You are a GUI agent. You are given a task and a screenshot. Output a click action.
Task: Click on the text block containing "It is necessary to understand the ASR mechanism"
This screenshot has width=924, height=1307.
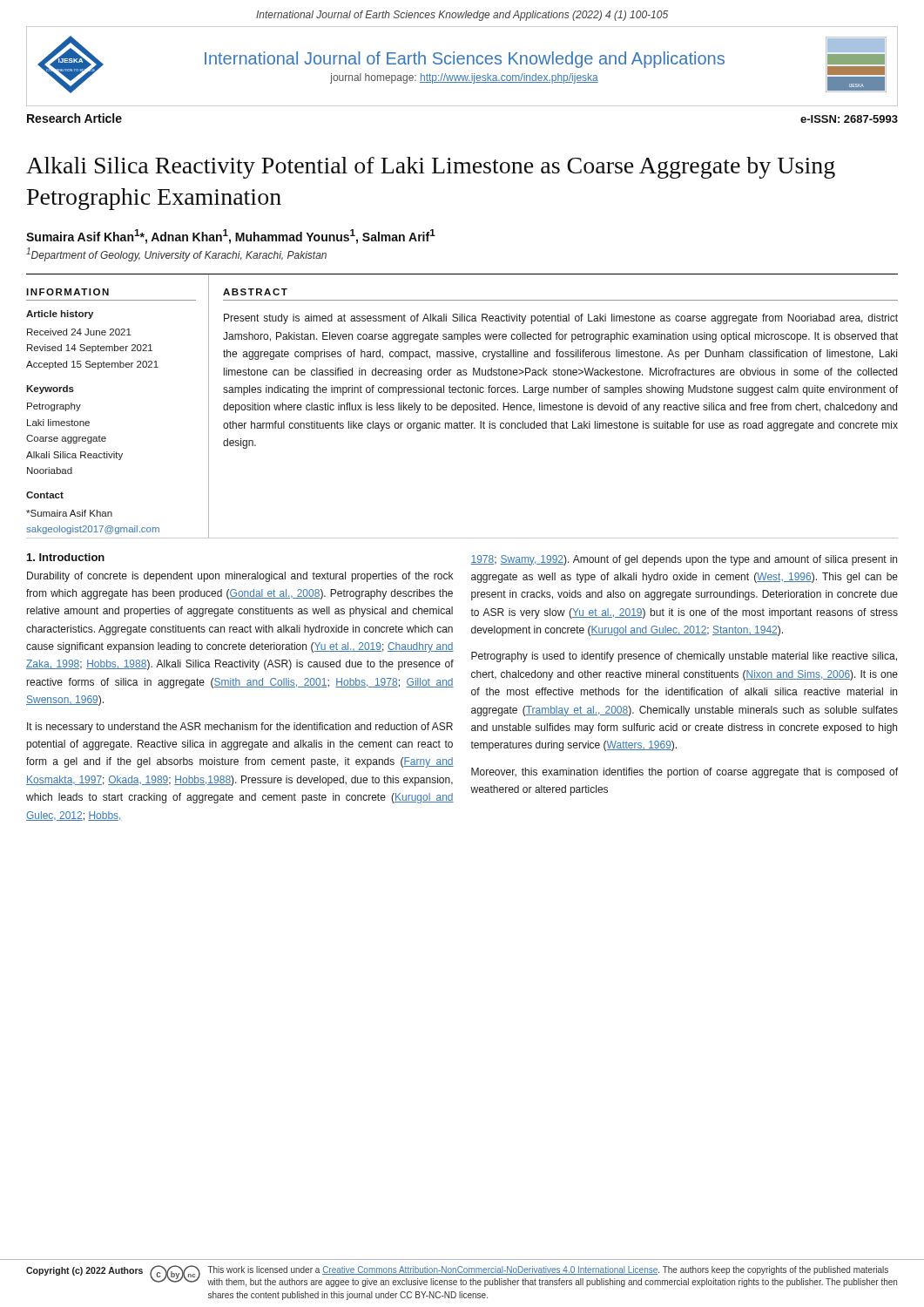240,771
